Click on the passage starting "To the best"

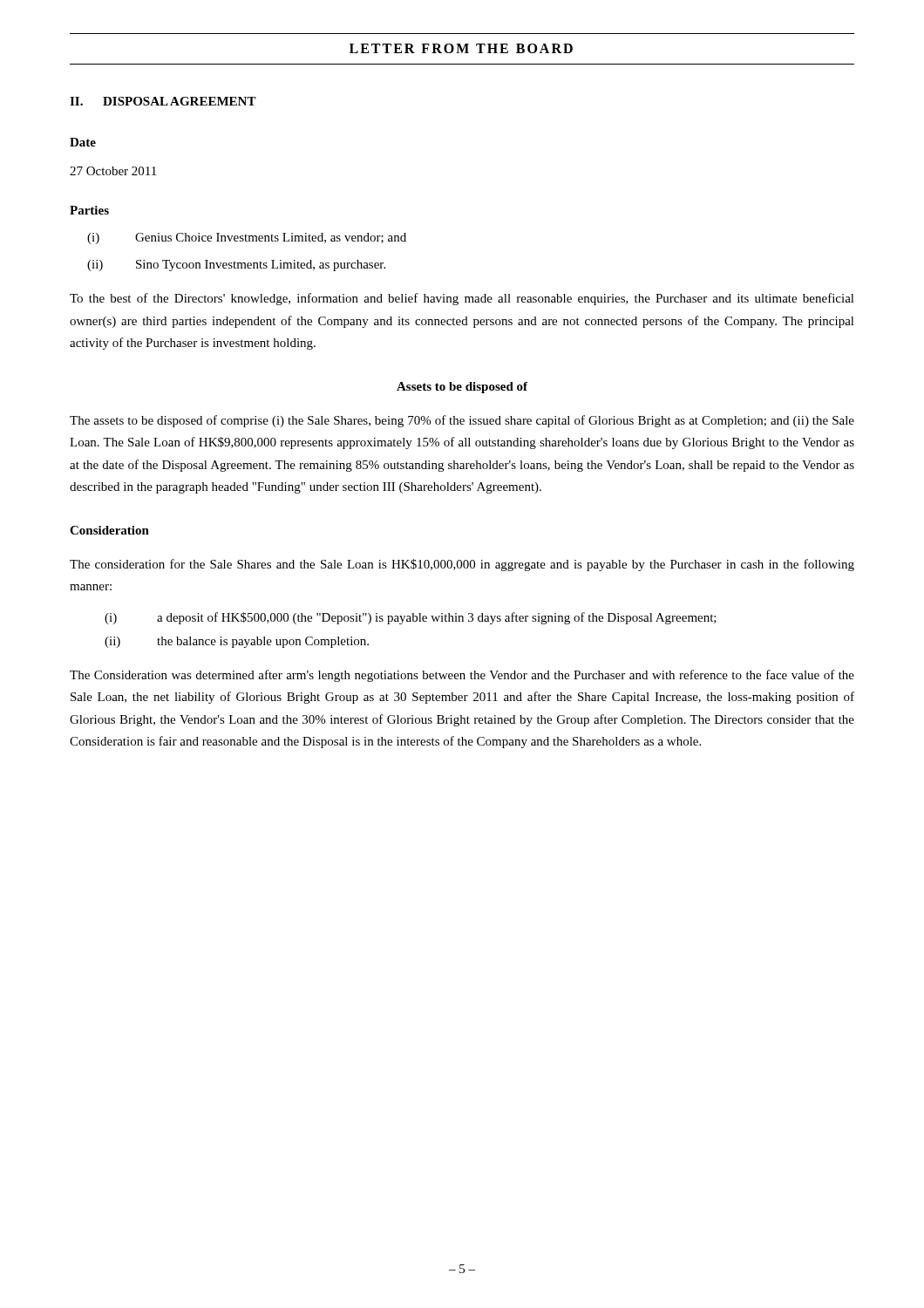click(462, 321)
